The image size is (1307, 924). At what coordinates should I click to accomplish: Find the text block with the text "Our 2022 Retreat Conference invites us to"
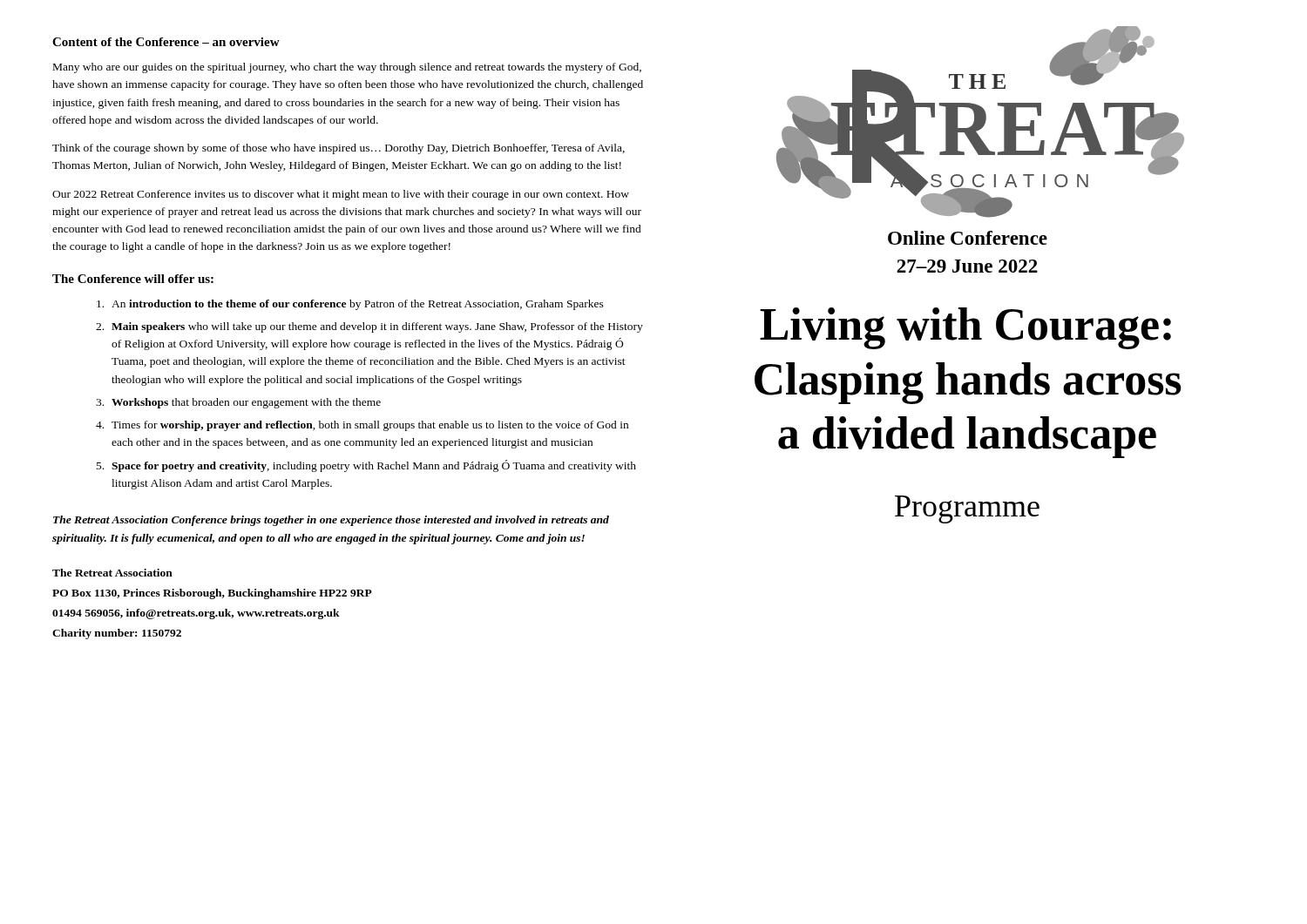[x=347, y=220]
